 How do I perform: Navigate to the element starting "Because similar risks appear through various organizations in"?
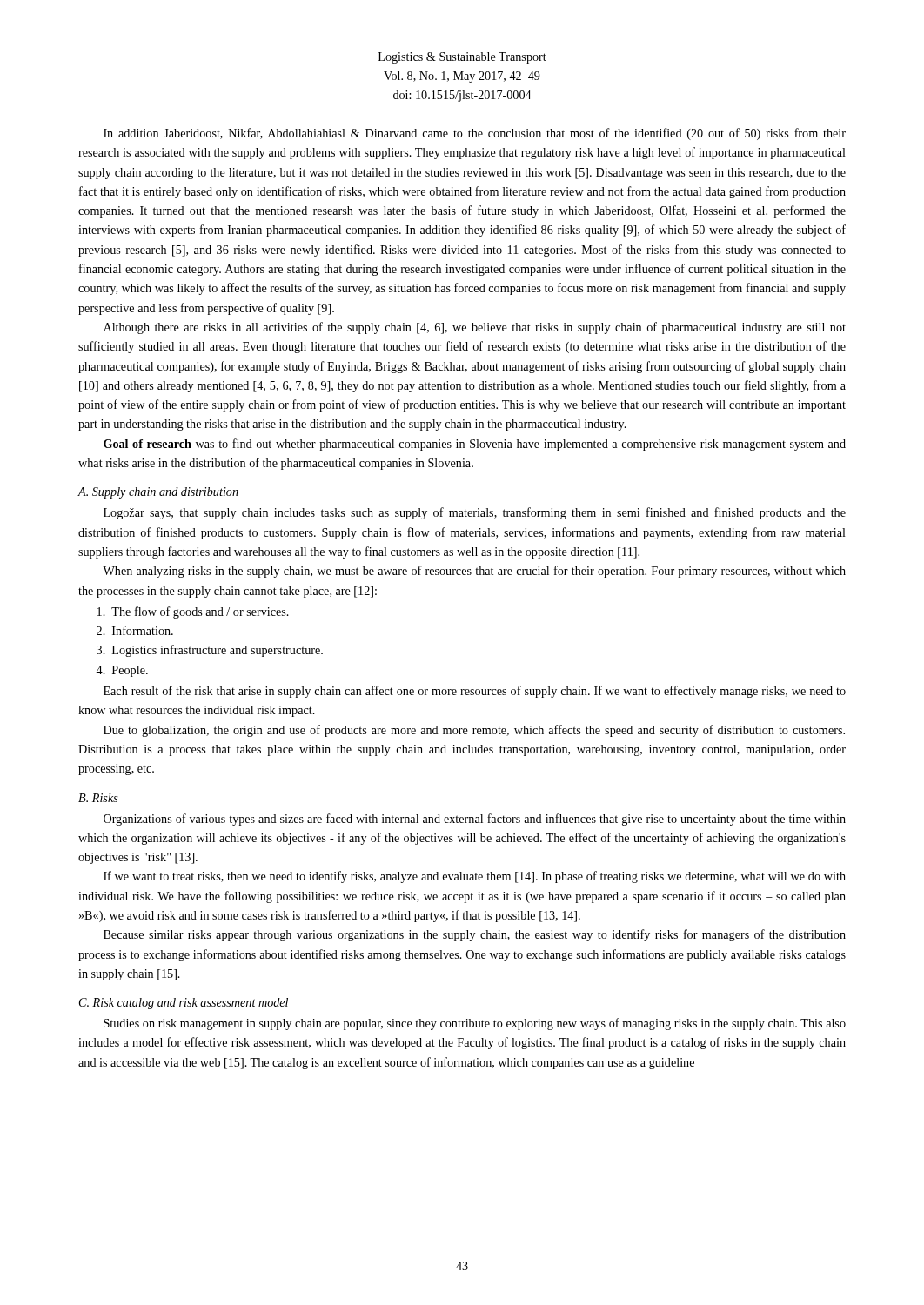click(x=462, y=954)
